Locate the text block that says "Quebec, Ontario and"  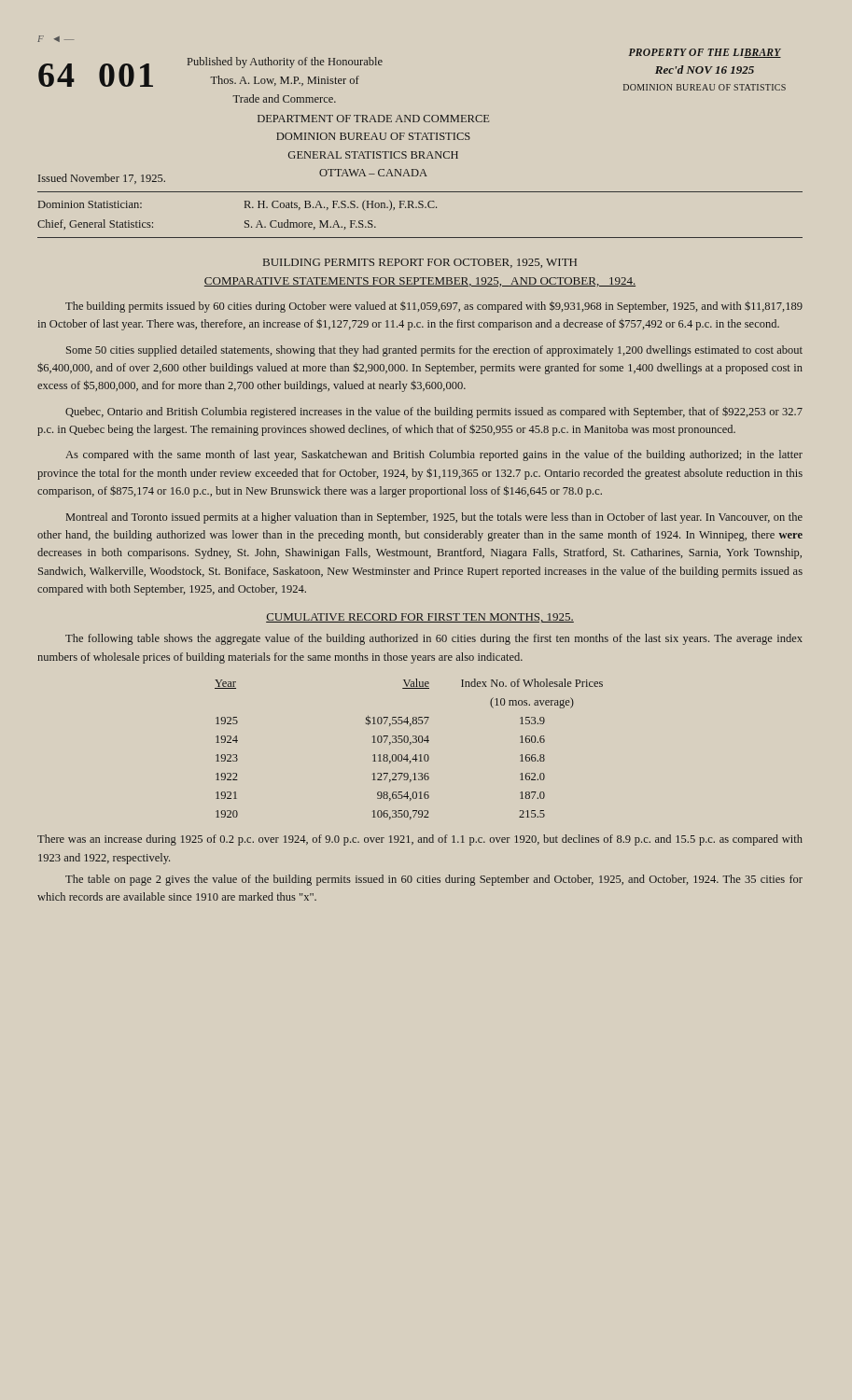click(420, 420)
